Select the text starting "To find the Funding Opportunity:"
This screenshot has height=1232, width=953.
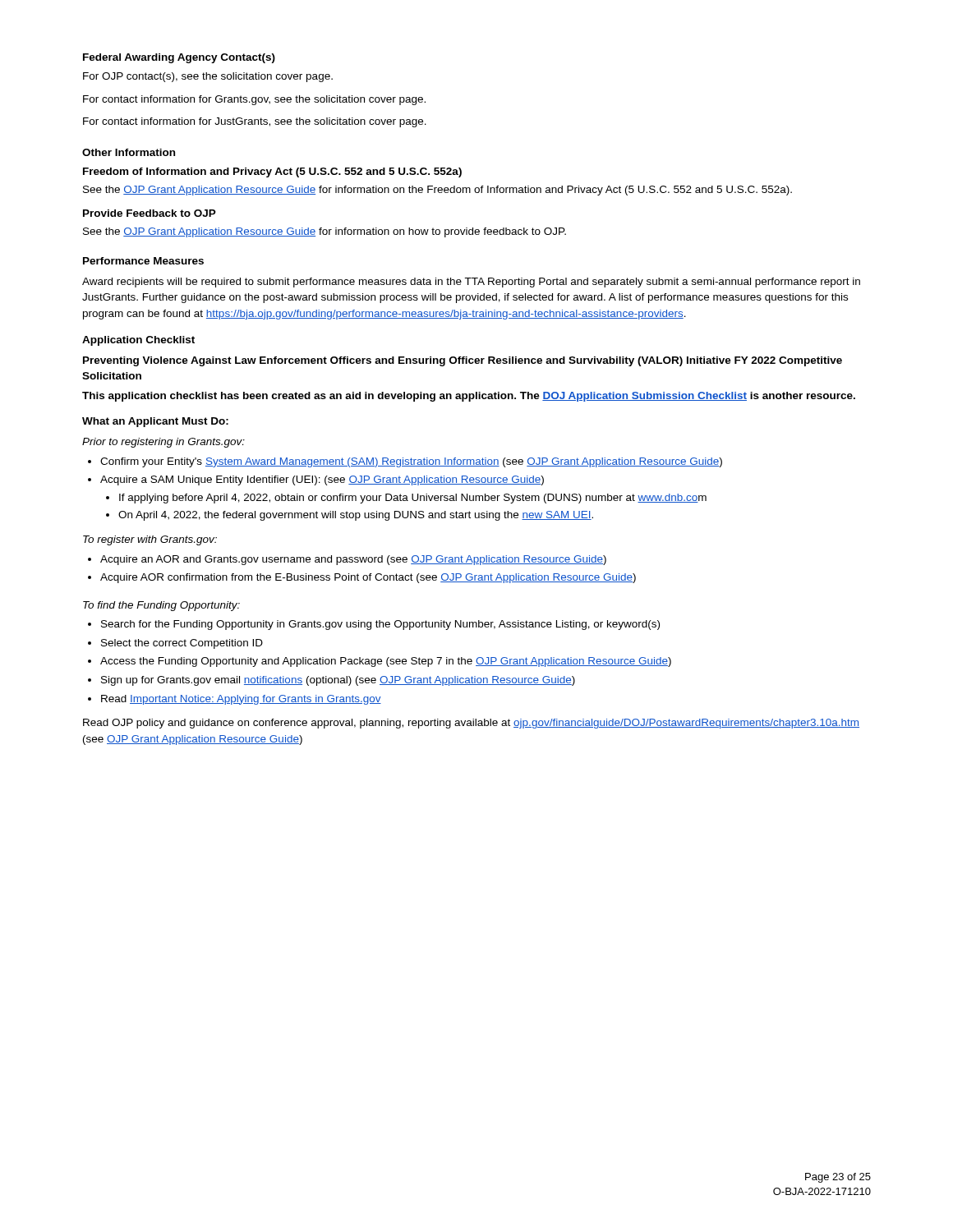pyautogui.click(x=161, y=605)
